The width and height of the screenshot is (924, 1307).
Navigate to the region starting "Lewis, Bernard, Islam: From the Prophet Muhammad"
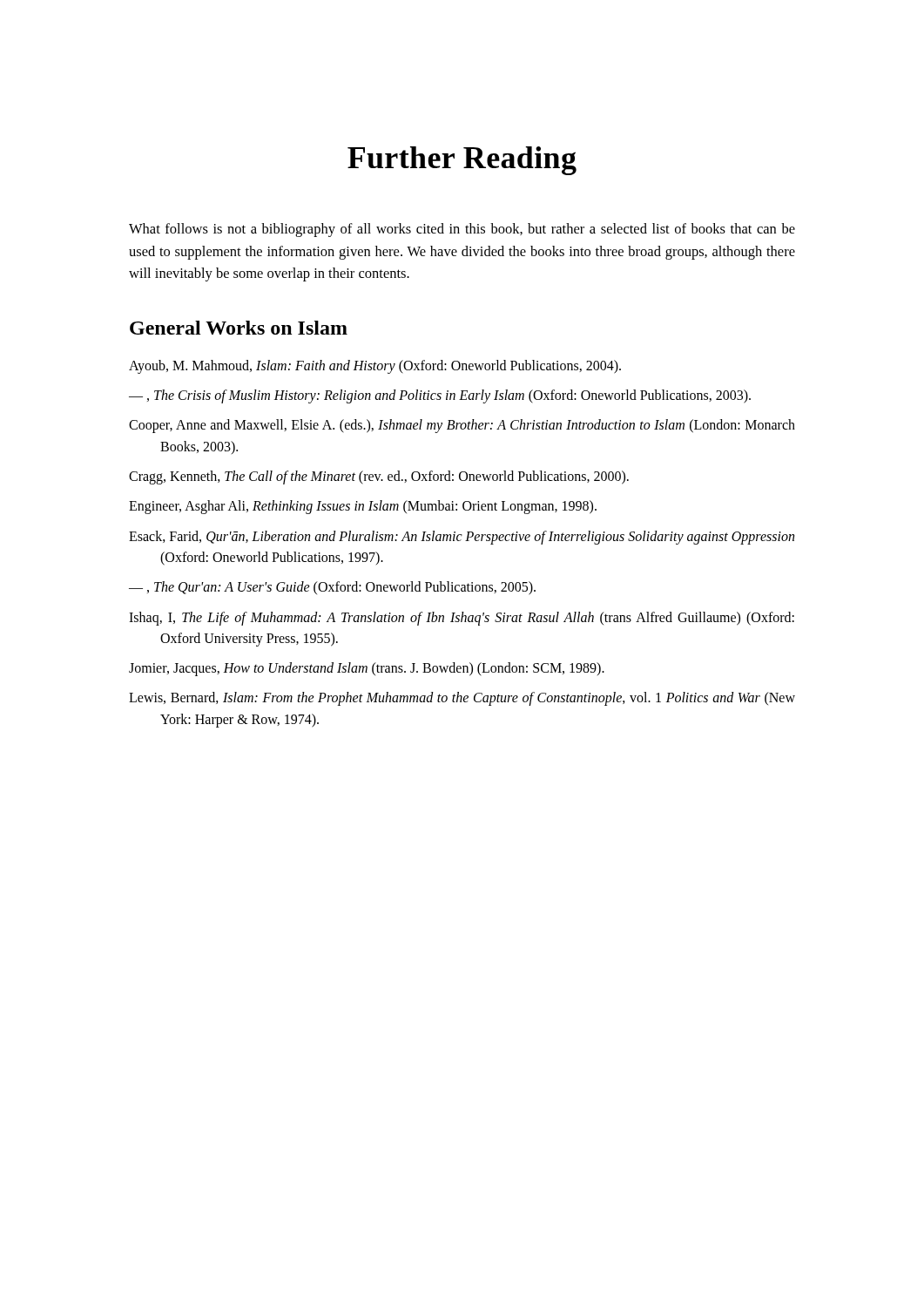point(462,708)
